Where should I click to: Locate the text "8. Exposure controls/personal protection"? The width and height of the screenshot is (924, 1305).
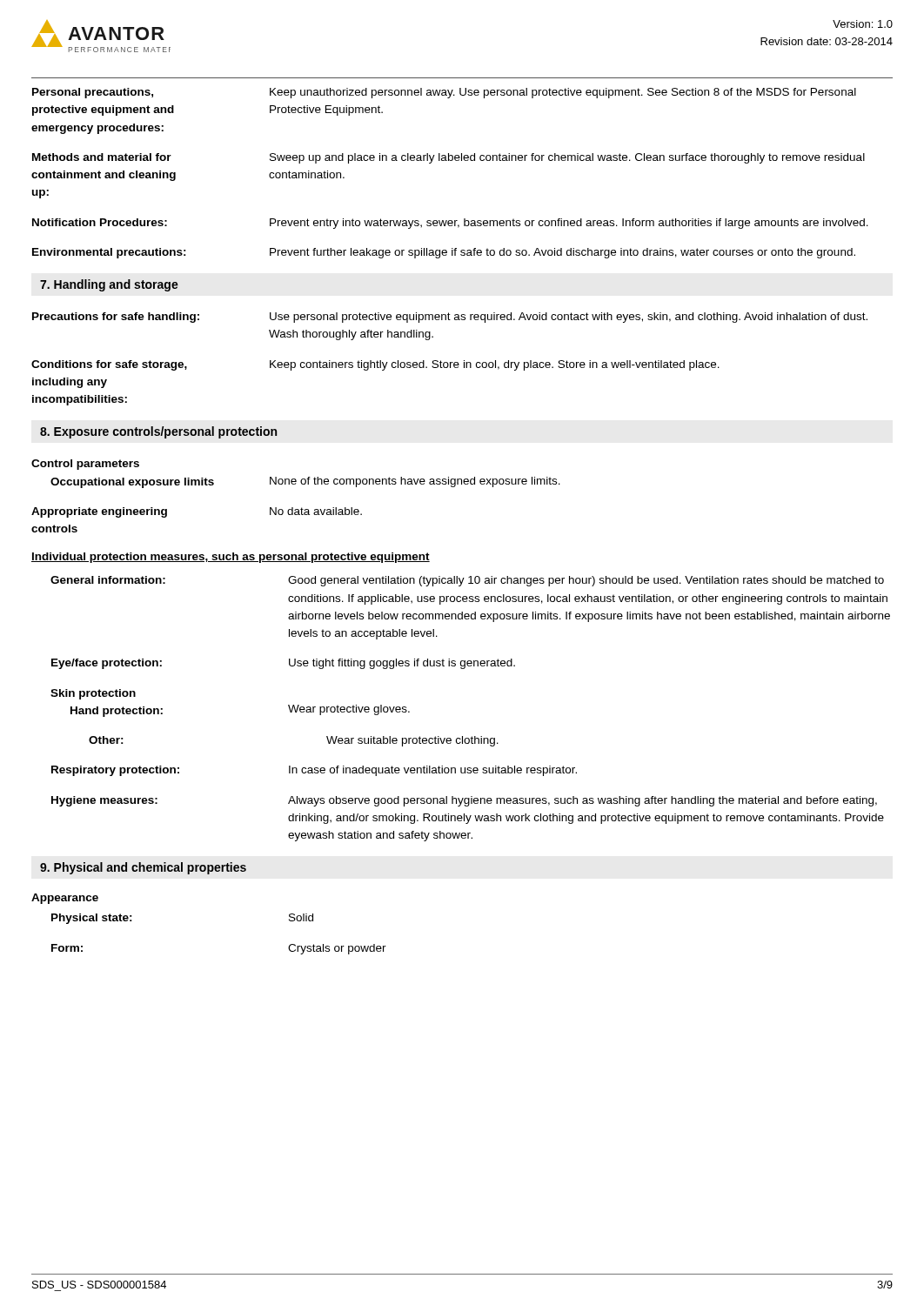click(x=159, y=432)
